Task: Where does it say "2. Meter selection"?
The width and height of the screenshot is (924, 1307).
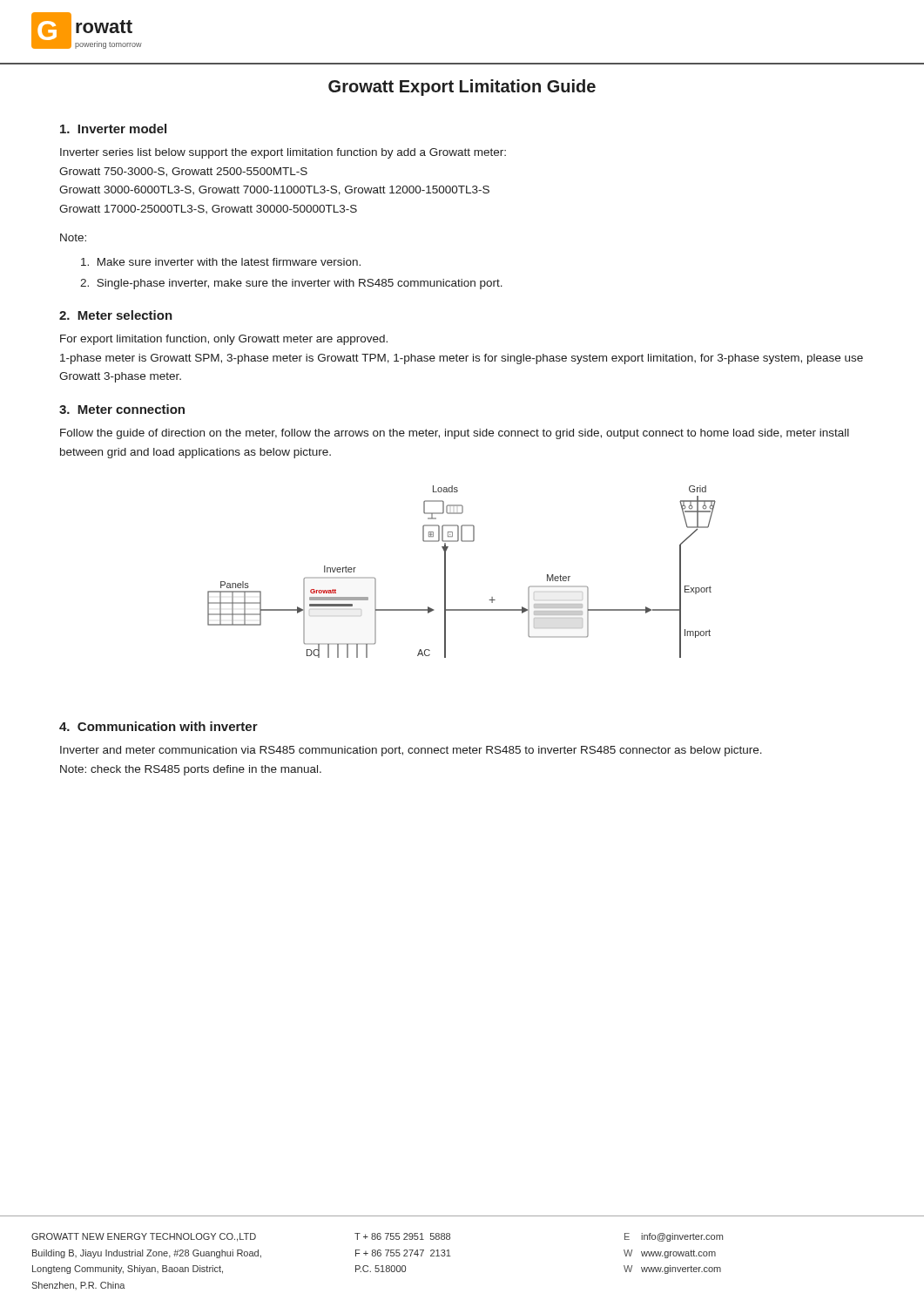Action: (x=116, y=315)
